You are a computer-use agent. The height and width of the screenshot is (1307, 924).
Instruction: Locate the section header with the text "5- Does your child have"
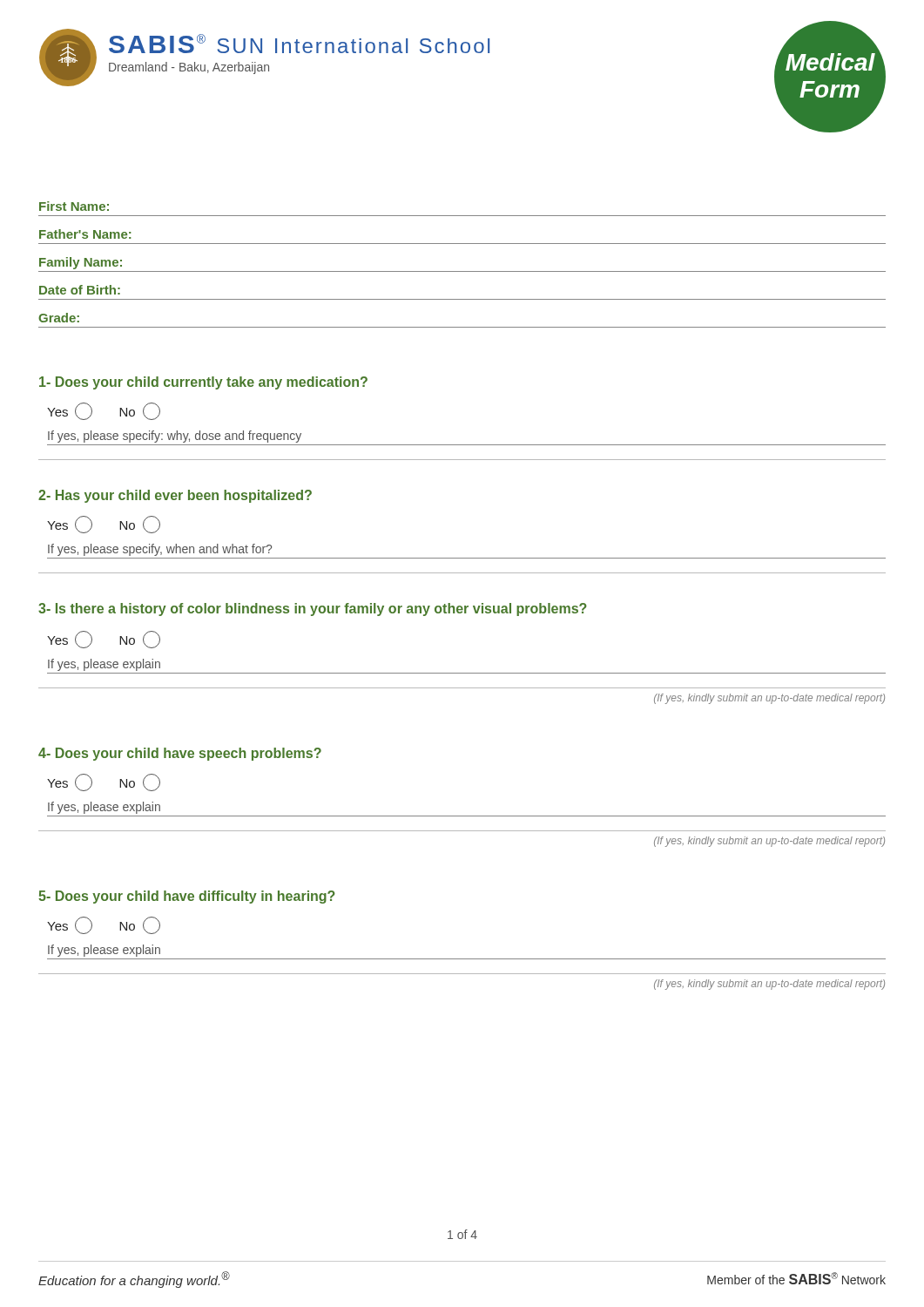(187, 897)
